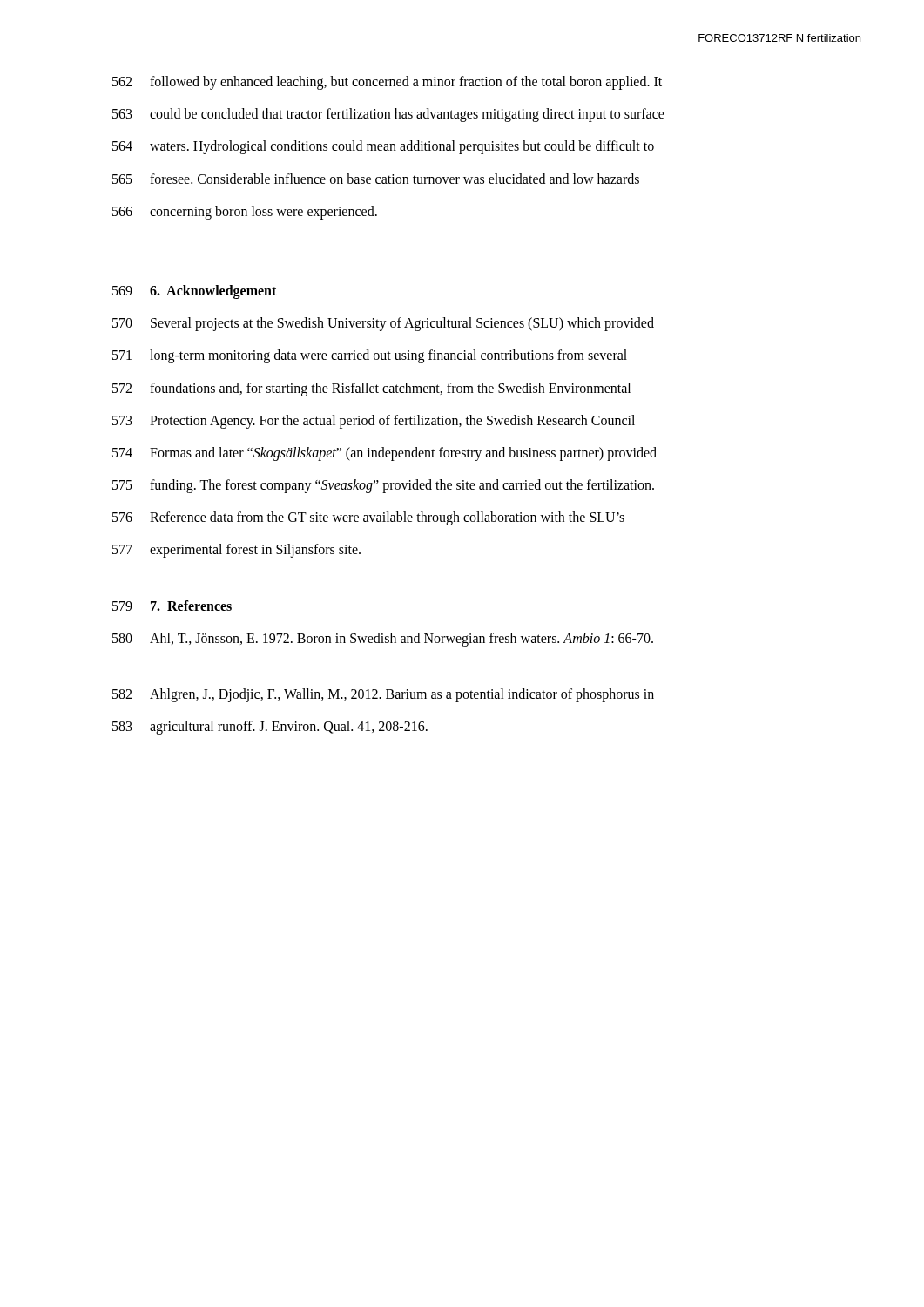Point to the region starting "572 foundations and,"
Screen dimensions: 1307x924
[x=474, y=388]
